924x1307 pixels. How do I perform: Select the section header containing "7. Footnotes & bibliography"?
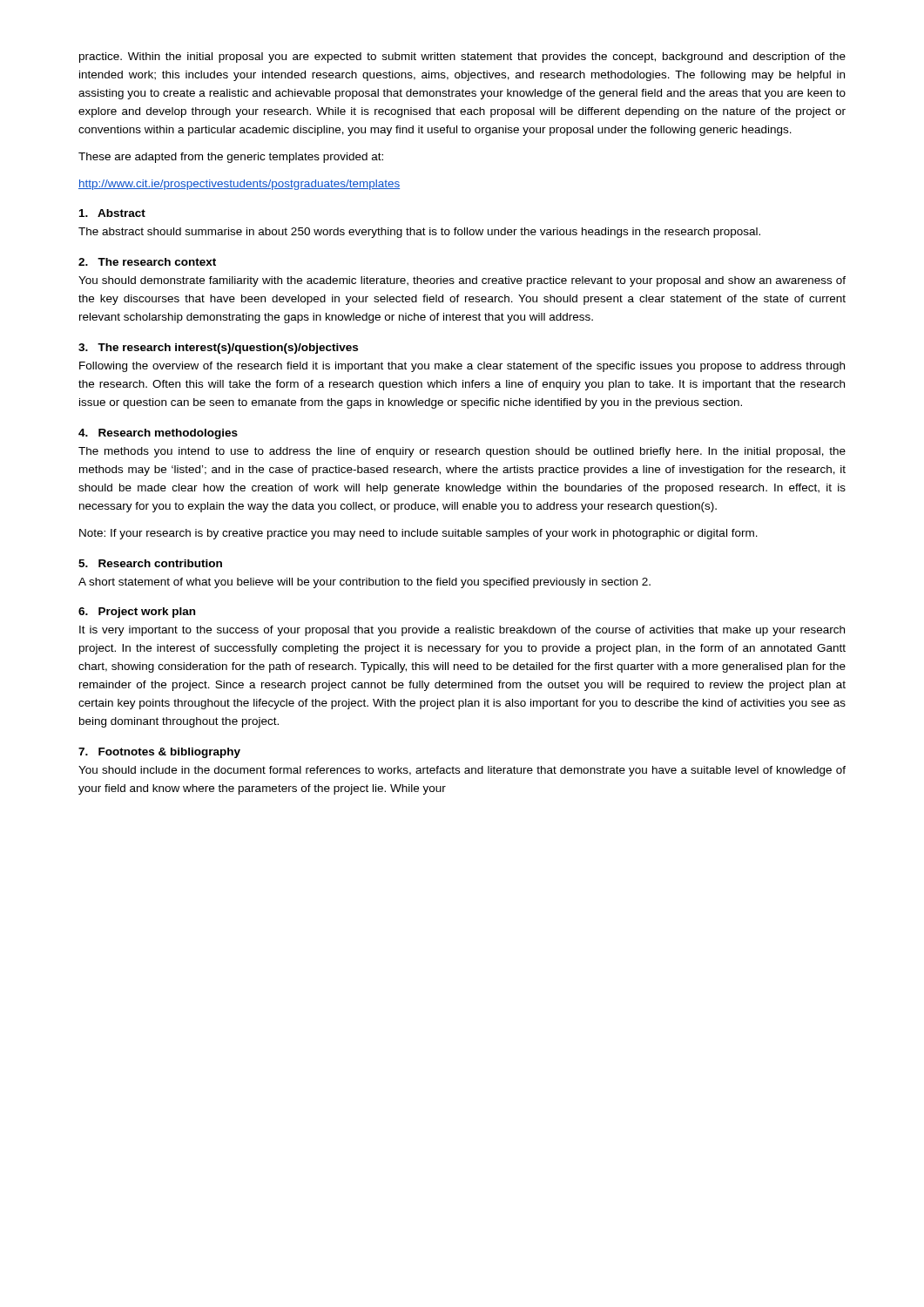pyautogui.click(x=159, y=752)
